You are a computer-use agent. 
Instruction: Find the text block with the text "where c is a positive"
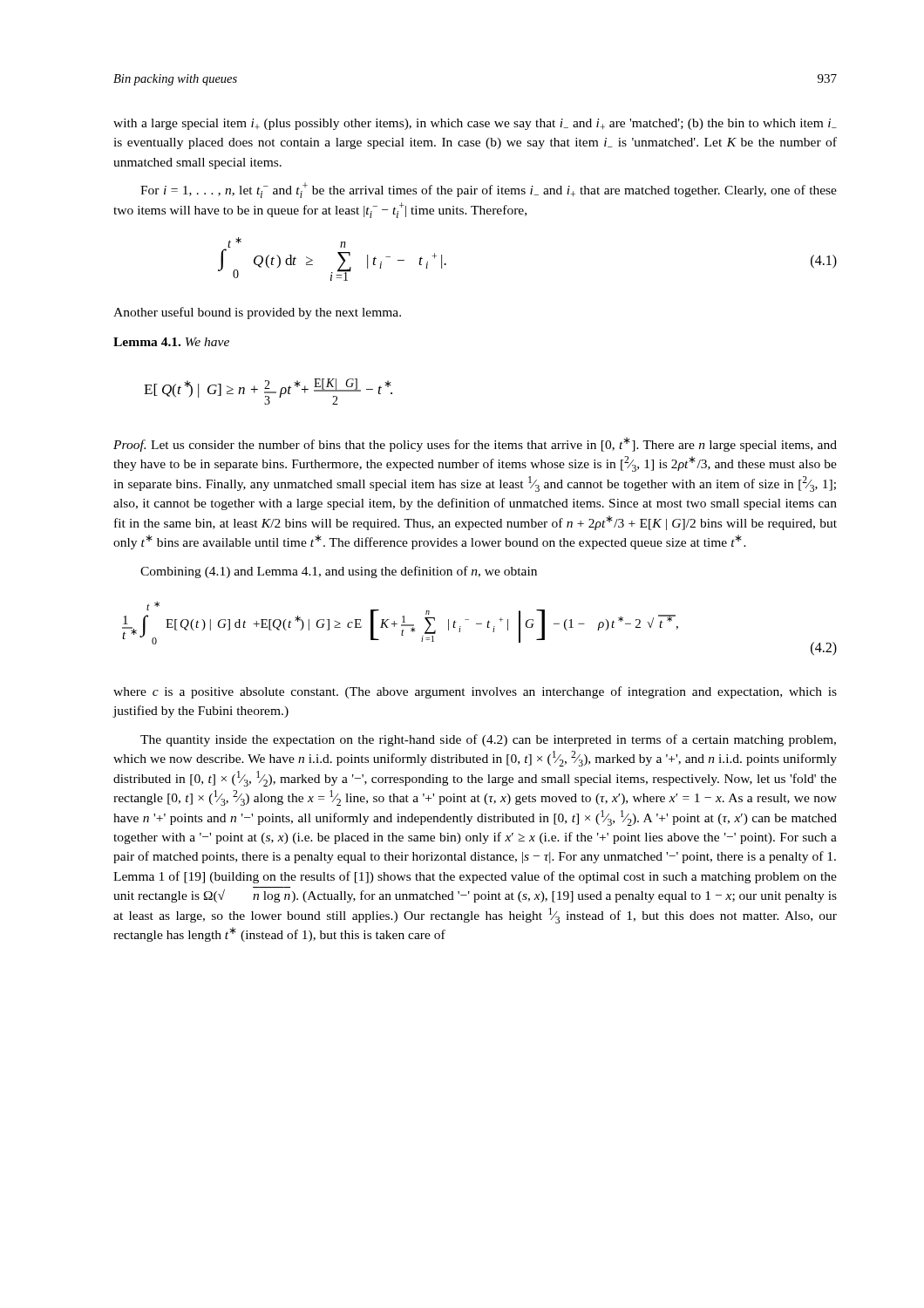coord(475,701)
